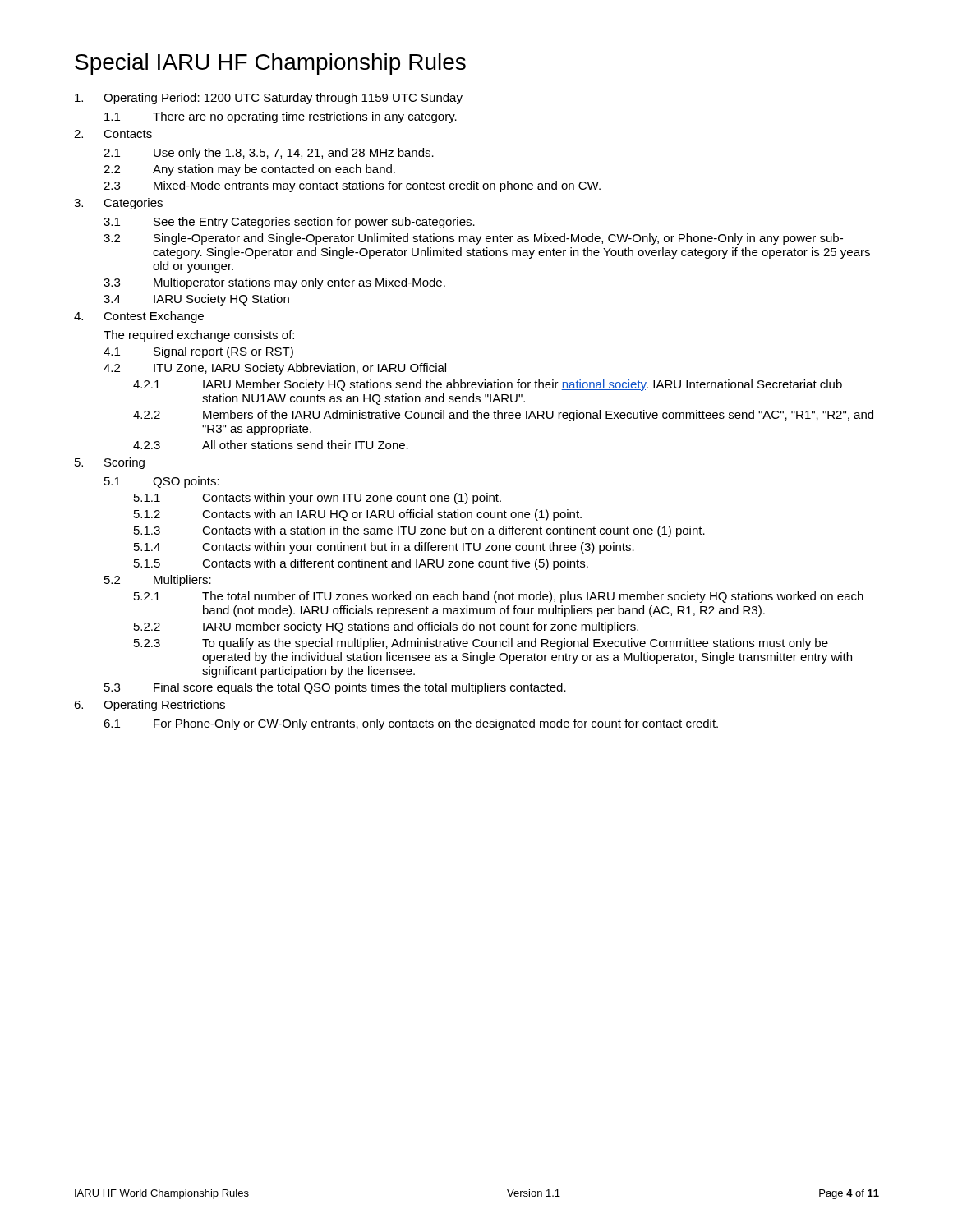This screenshot has height=1232, width=953.
Task: Locate the region starting "4.2.1 IARU Member"
Action: point(476,391)
